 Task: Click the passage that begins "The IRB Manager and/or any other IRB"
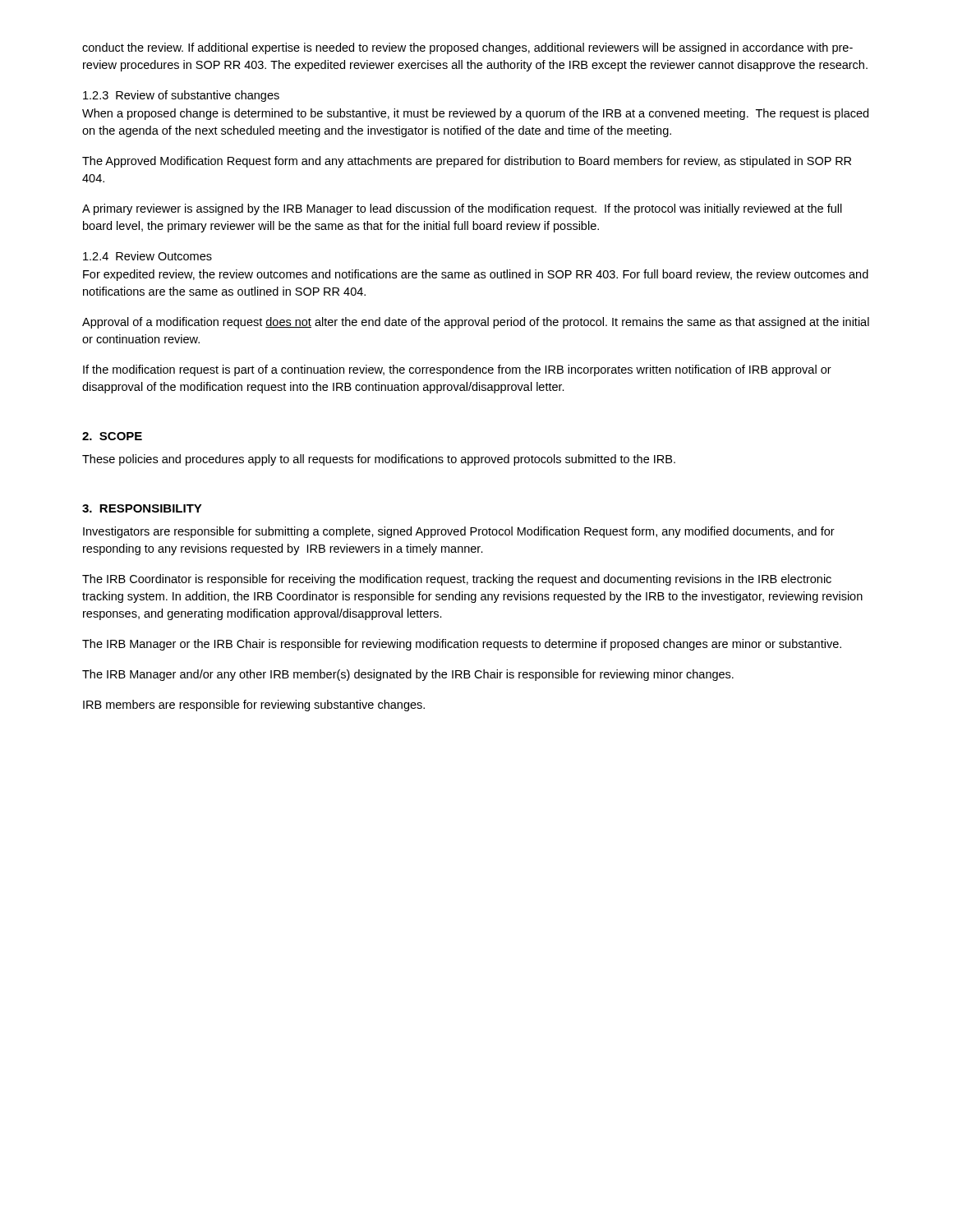[408, 675]
